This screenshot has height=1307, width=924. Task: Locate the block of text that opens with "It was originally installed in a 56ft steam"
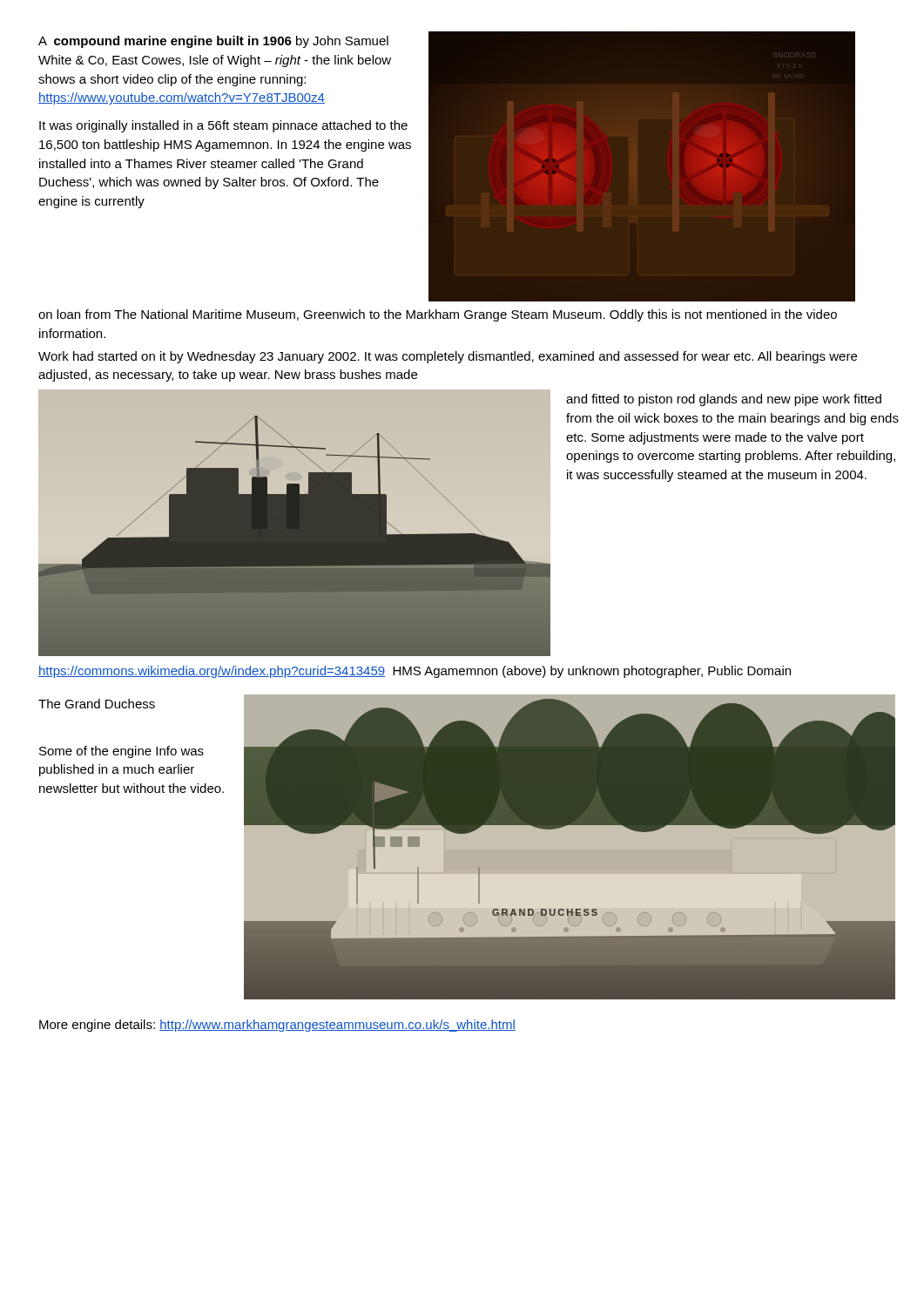(225, 163)
